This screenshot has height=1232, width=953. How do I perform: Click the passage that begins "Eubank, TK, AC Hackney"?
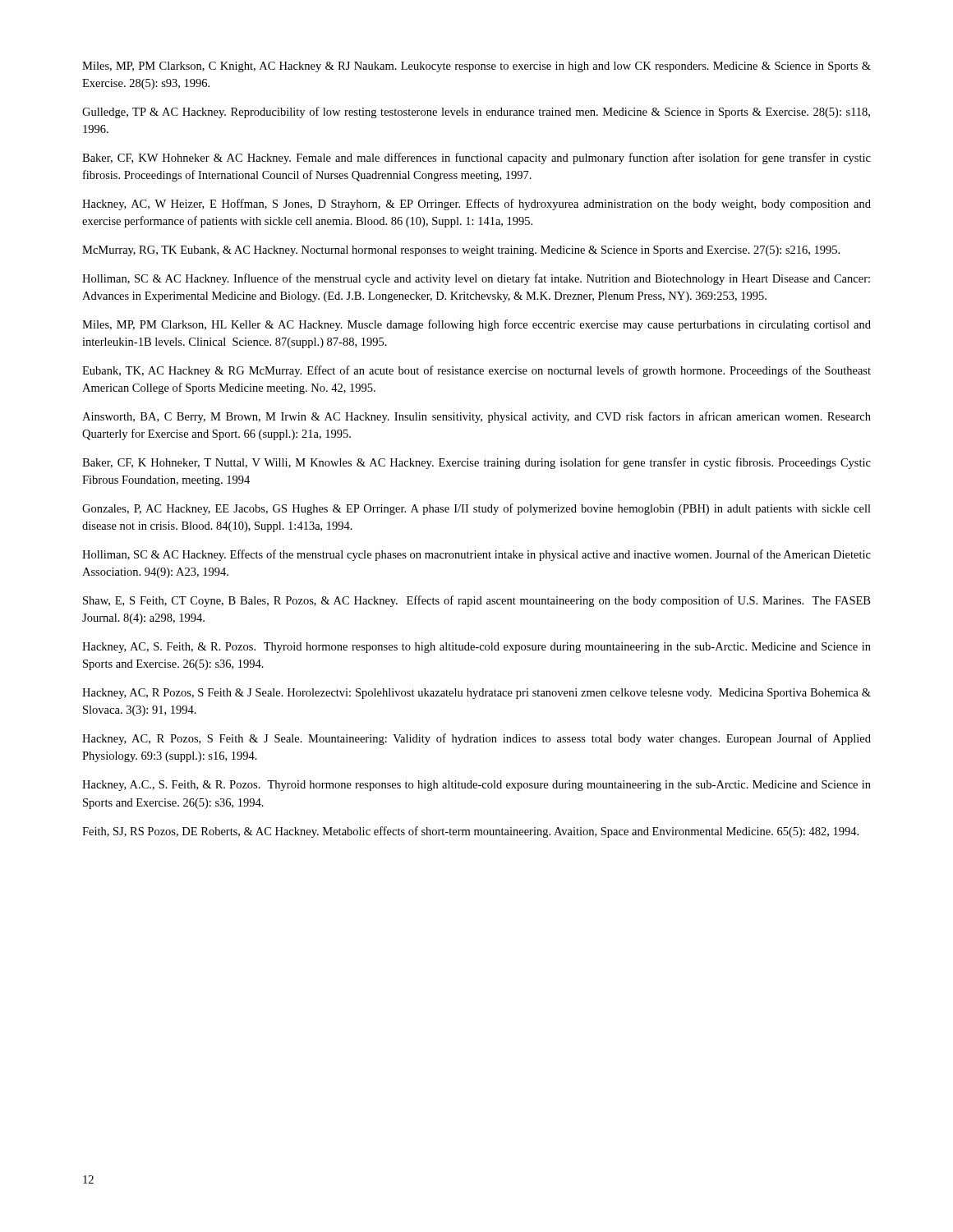(476, 379)
